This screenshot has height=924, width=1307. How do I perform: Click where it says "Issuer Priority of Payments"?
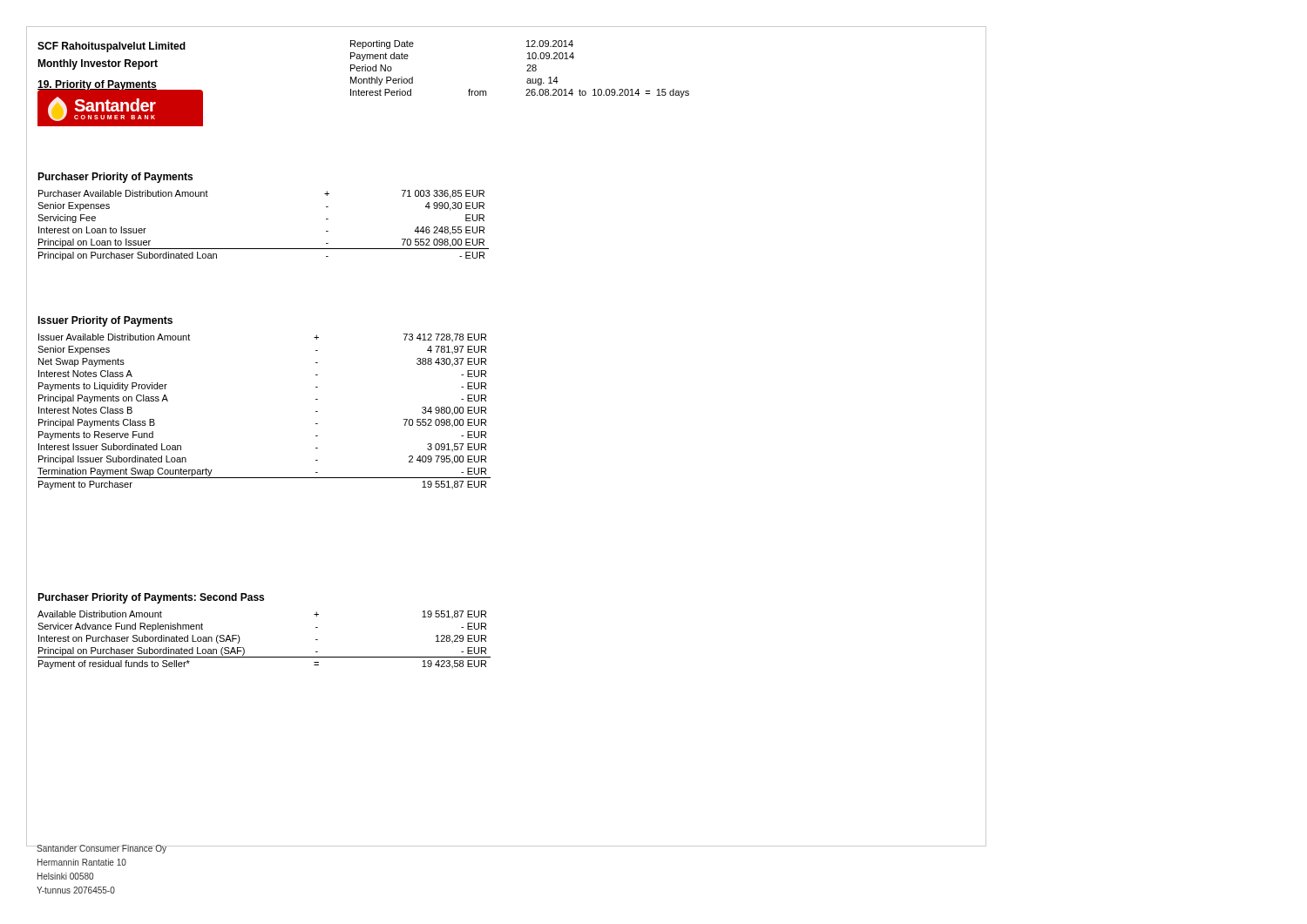105,320
